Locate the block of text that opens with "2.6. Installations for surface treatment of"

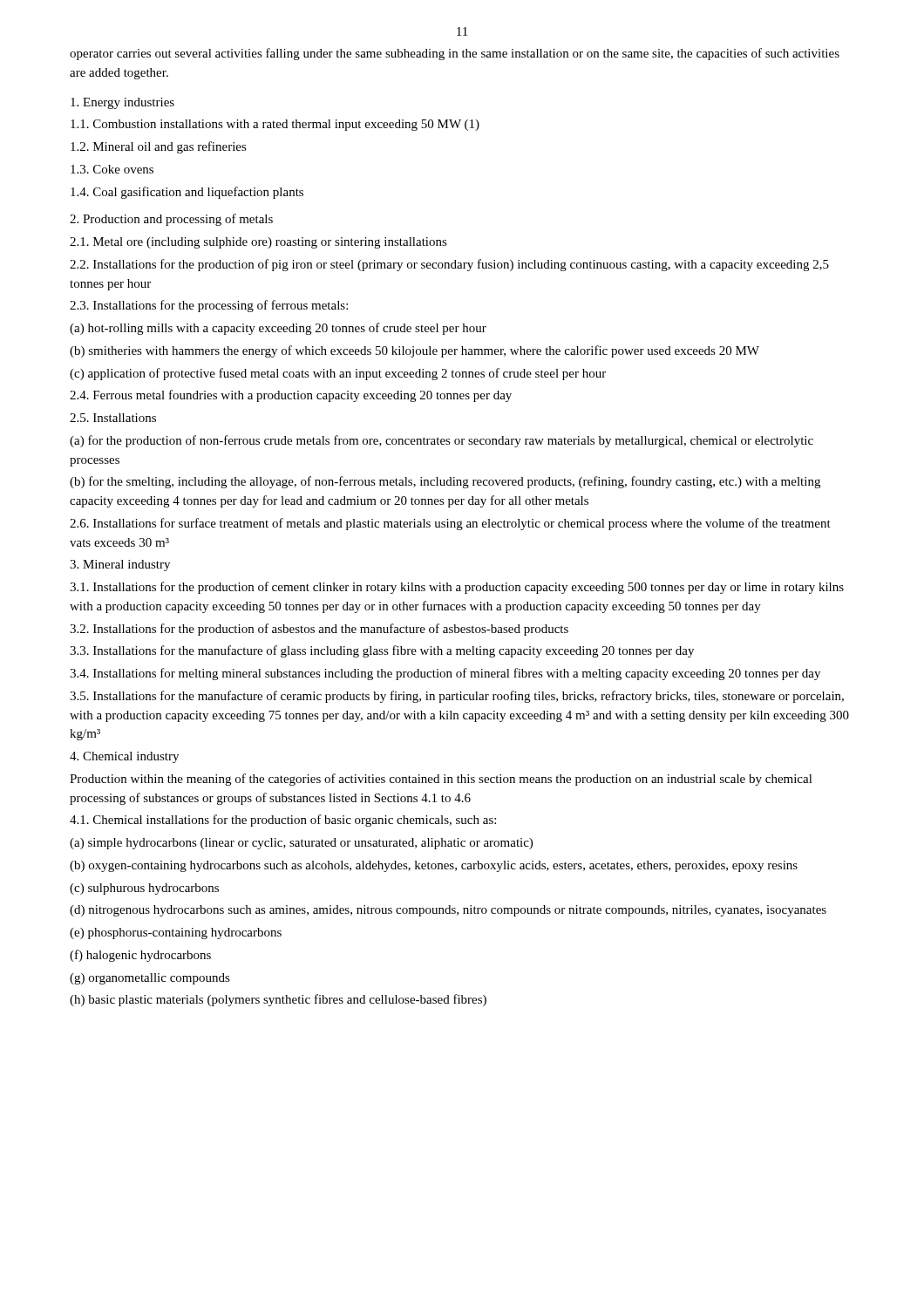450,532
